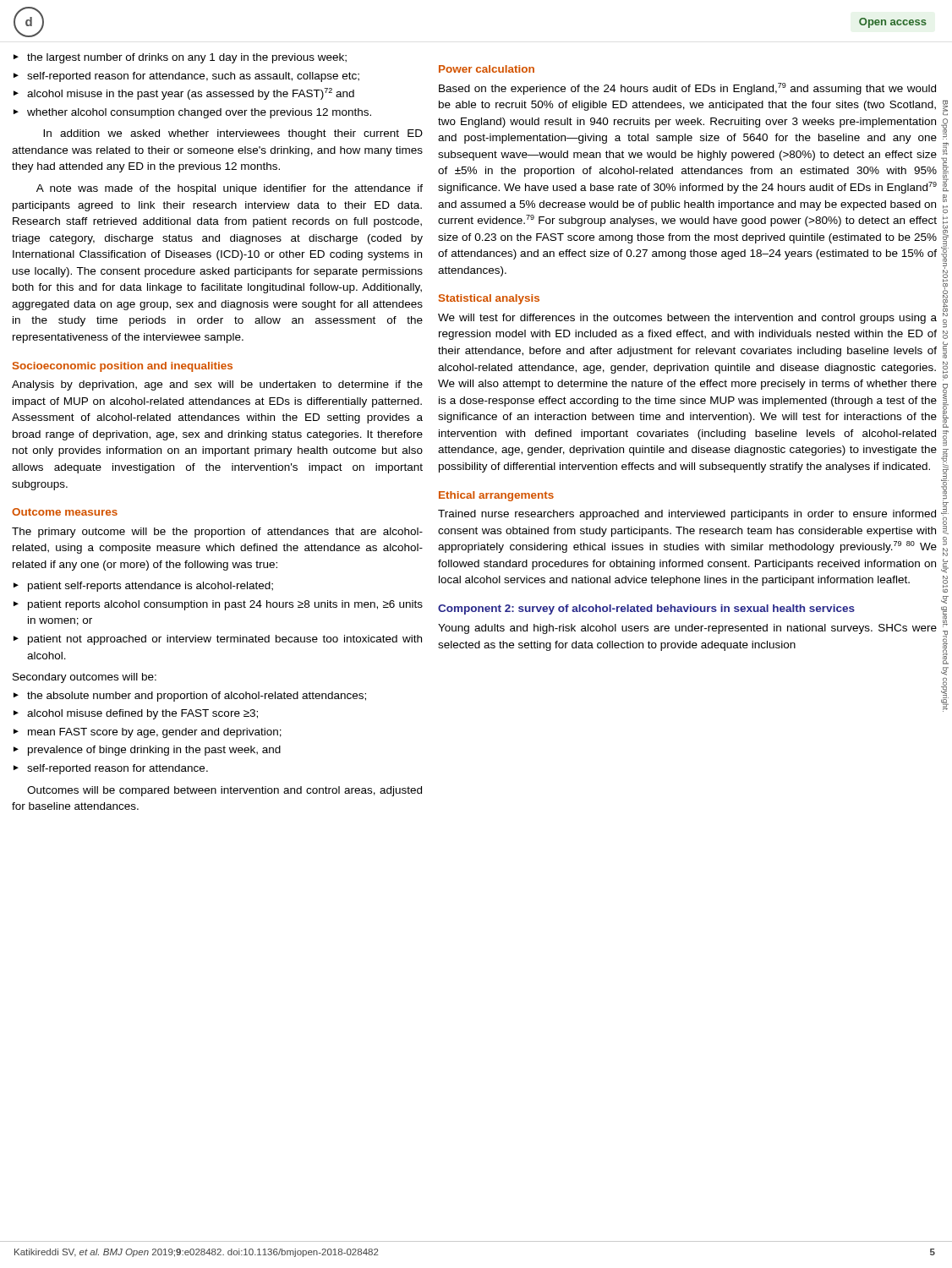Find the list item with the text "self-reported reason for attendance."
952x1268 pixels.
[118, 768]
